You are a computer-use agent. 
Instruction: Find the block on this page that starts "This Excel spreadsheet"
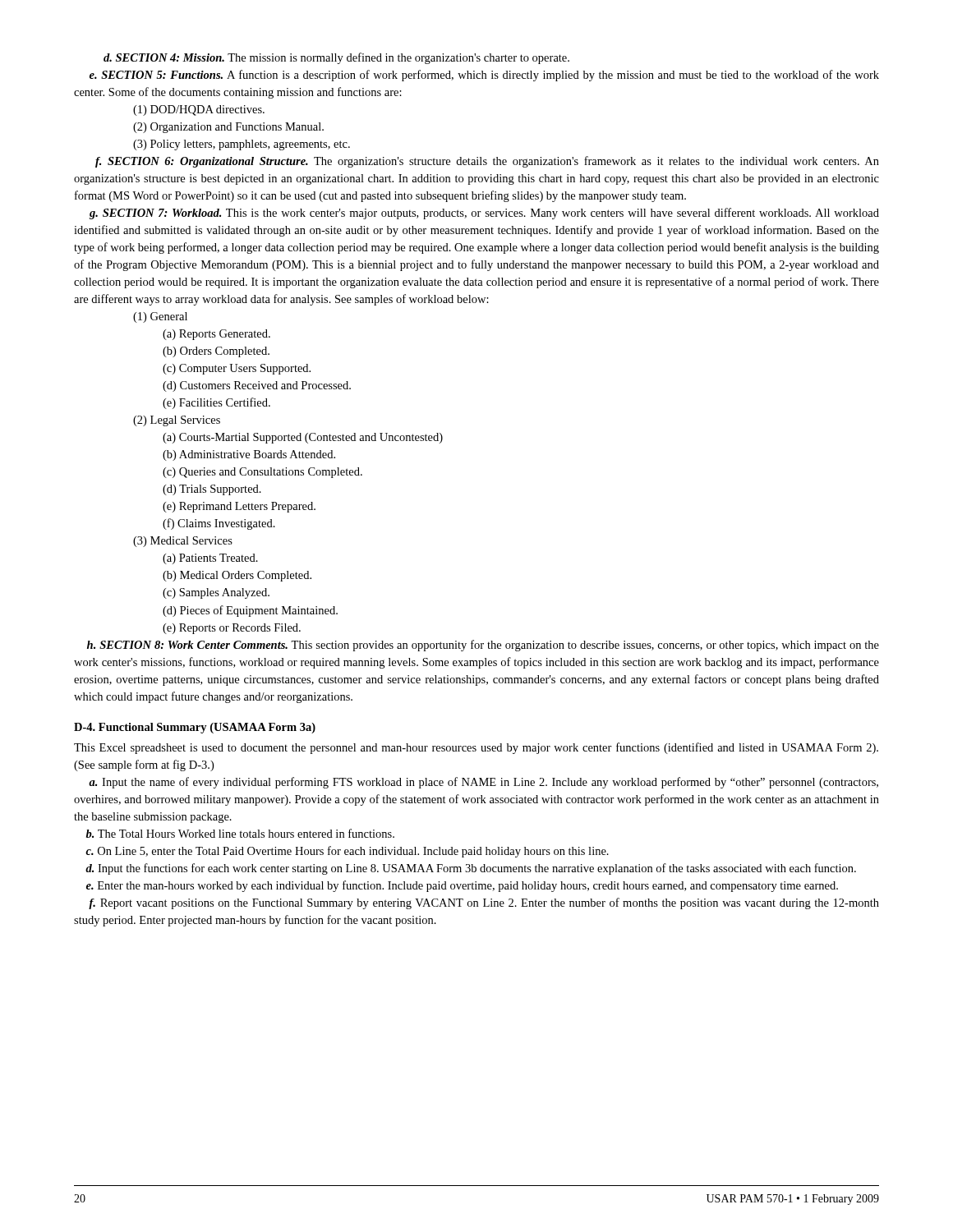point(476,756)
